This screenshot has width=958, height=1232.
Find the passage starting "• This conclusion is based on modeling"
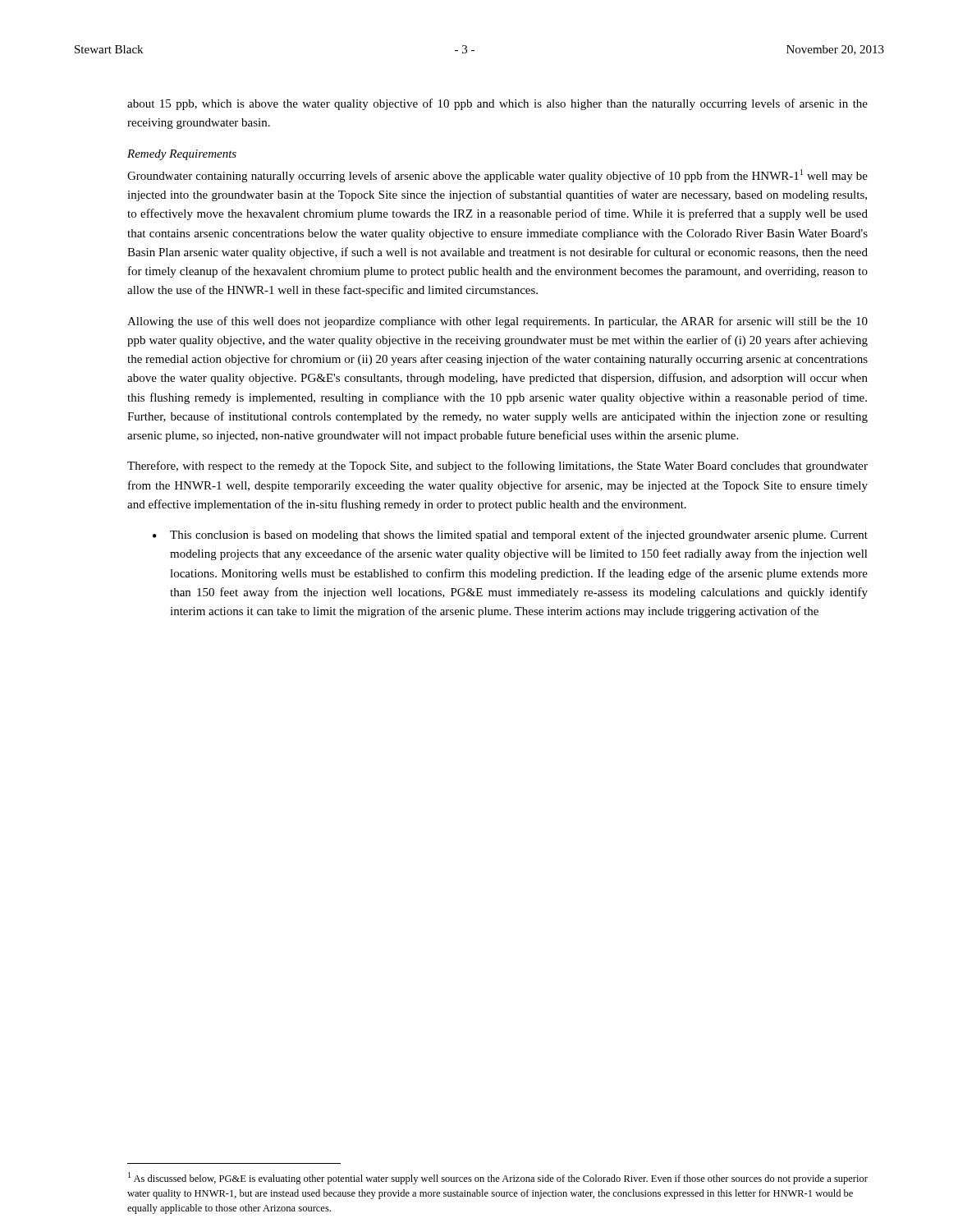pyautogui.click(x=510, y=573)
